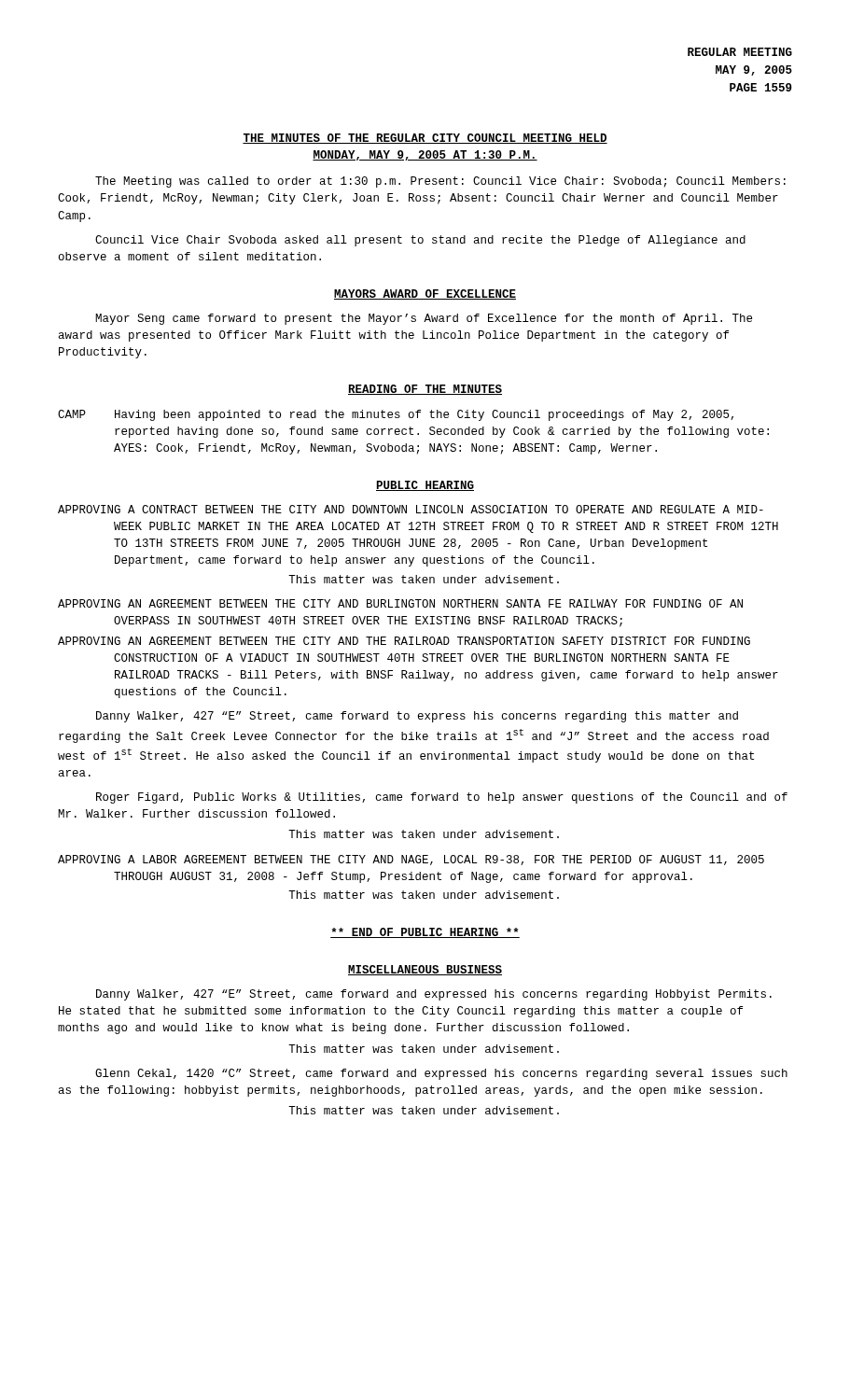The width and height of the screenshot is (850, 1400).
Task: Click on the passage starting "PUBLIC HEARING"
Action: pyautogui.click(x=425, y=486)
